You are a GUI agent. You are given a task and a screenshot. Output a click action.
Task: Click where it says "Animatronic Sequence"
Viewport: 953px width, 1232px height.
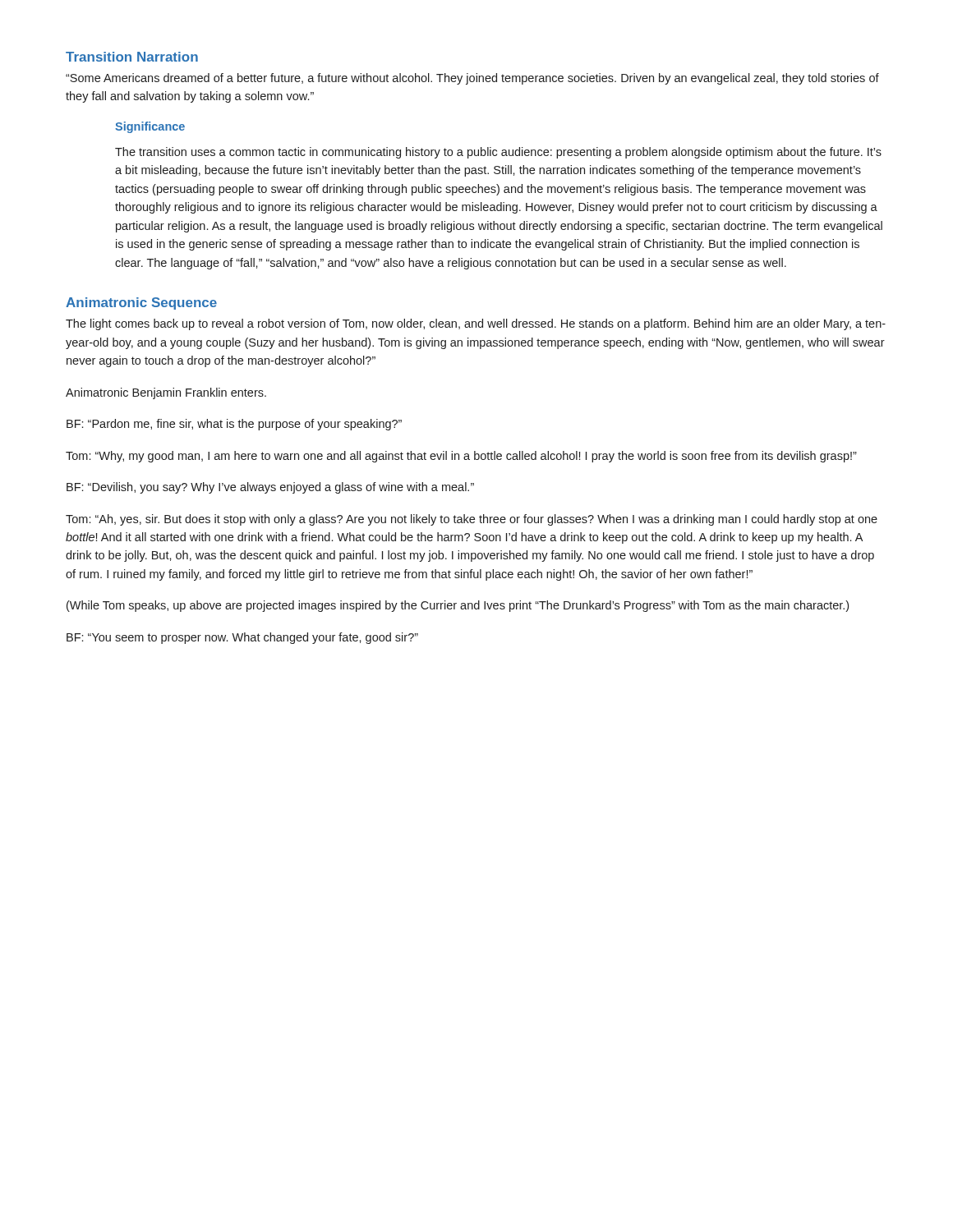(141, 303)
